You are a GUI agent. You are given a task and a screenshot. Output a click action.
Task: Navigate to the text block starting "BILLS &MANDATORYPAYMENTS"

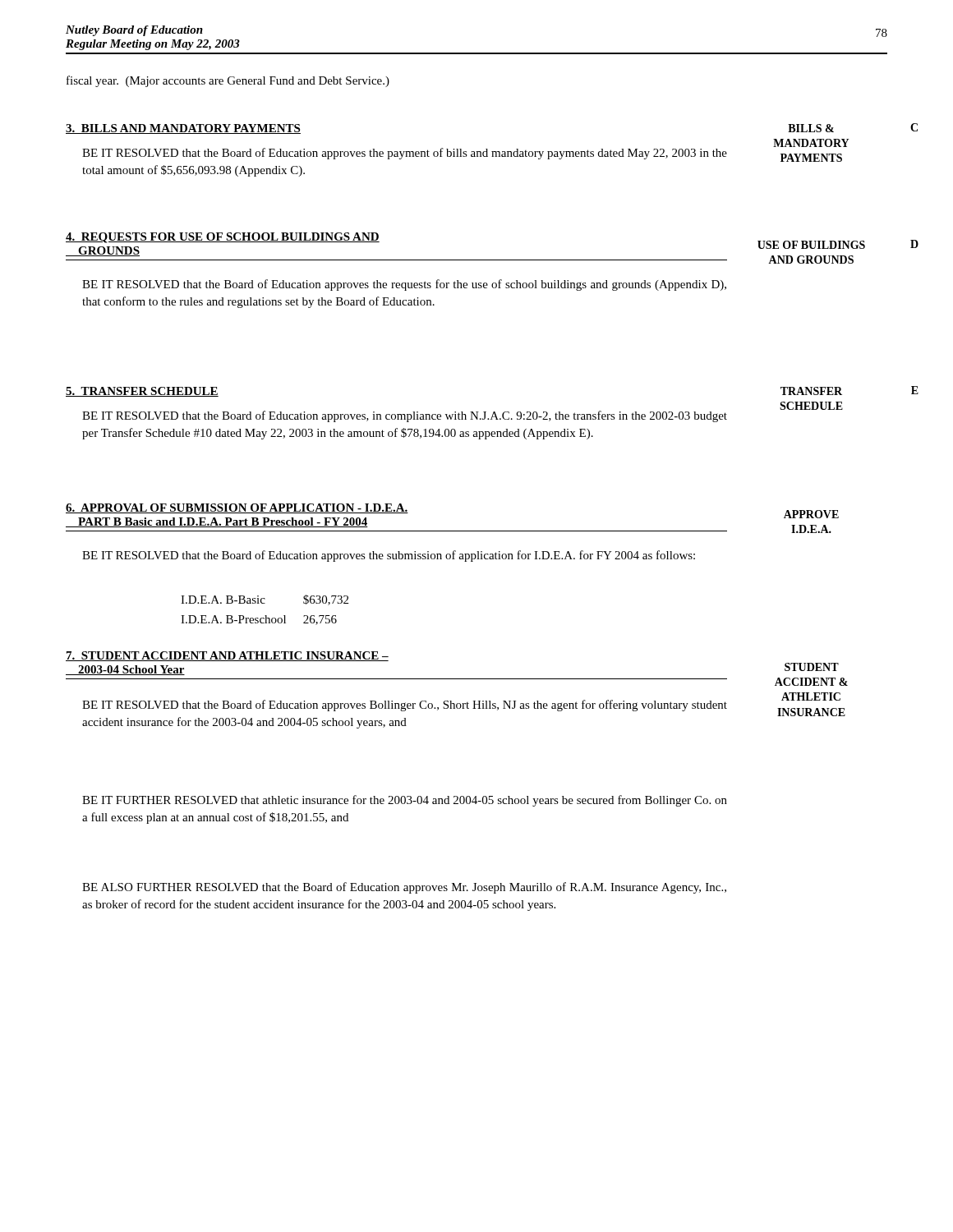(x=811, y=143)
